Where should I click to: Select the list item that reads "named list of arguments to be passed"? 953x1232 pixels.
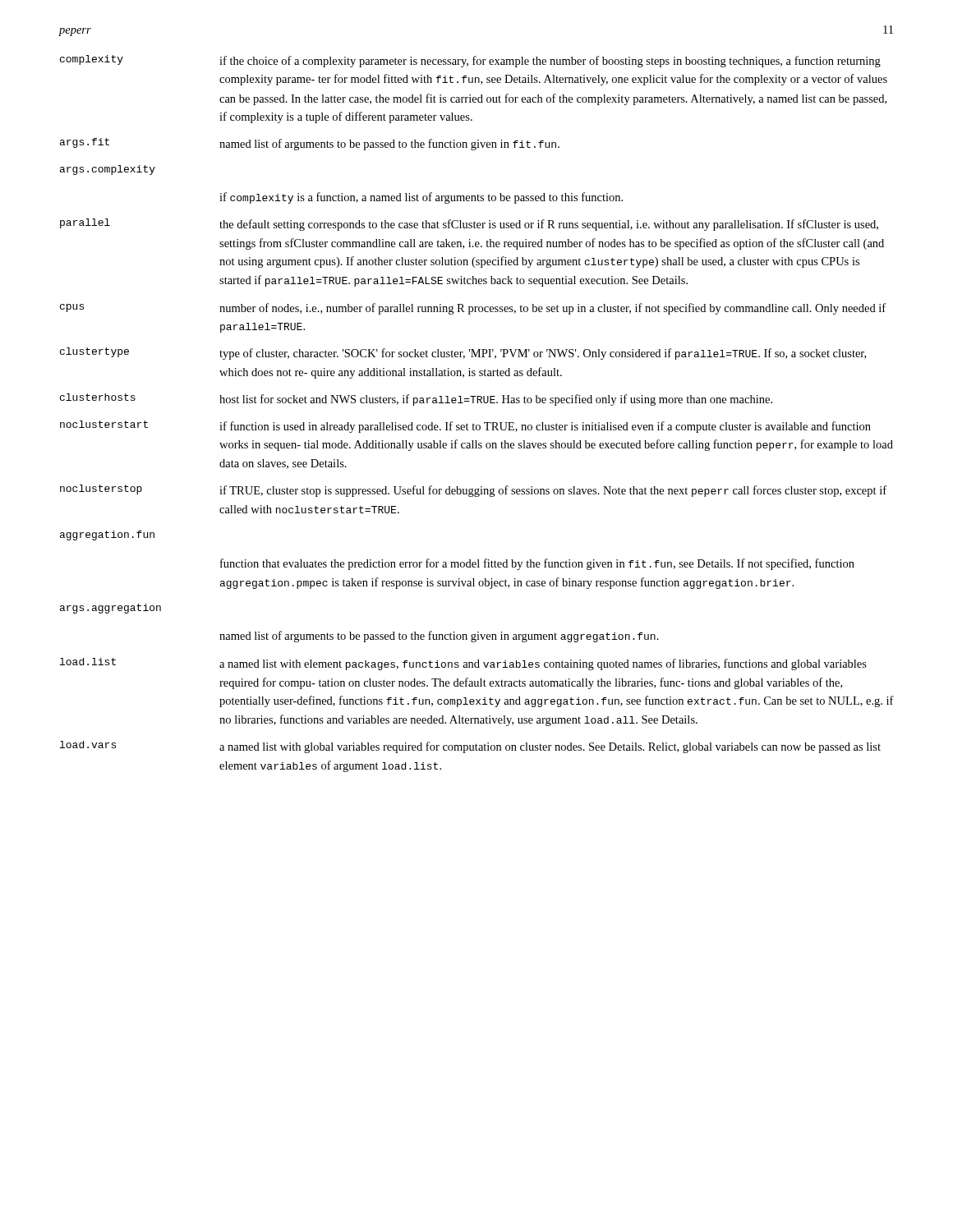click(557, 637)
